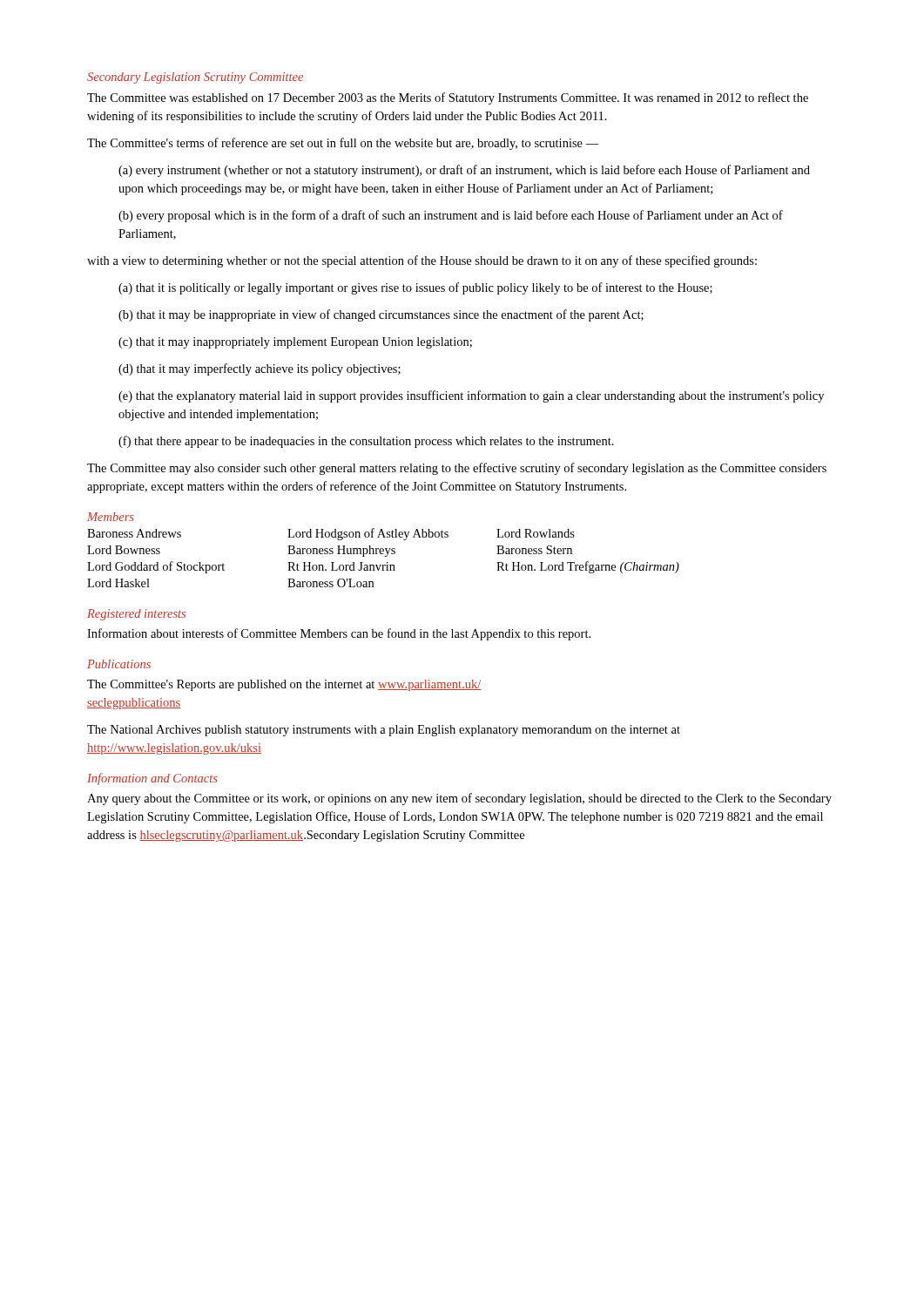Point to the passage starting "(b) that it may be inappropriate in"
Screen dimensions: 1307x924
[478, 315]
